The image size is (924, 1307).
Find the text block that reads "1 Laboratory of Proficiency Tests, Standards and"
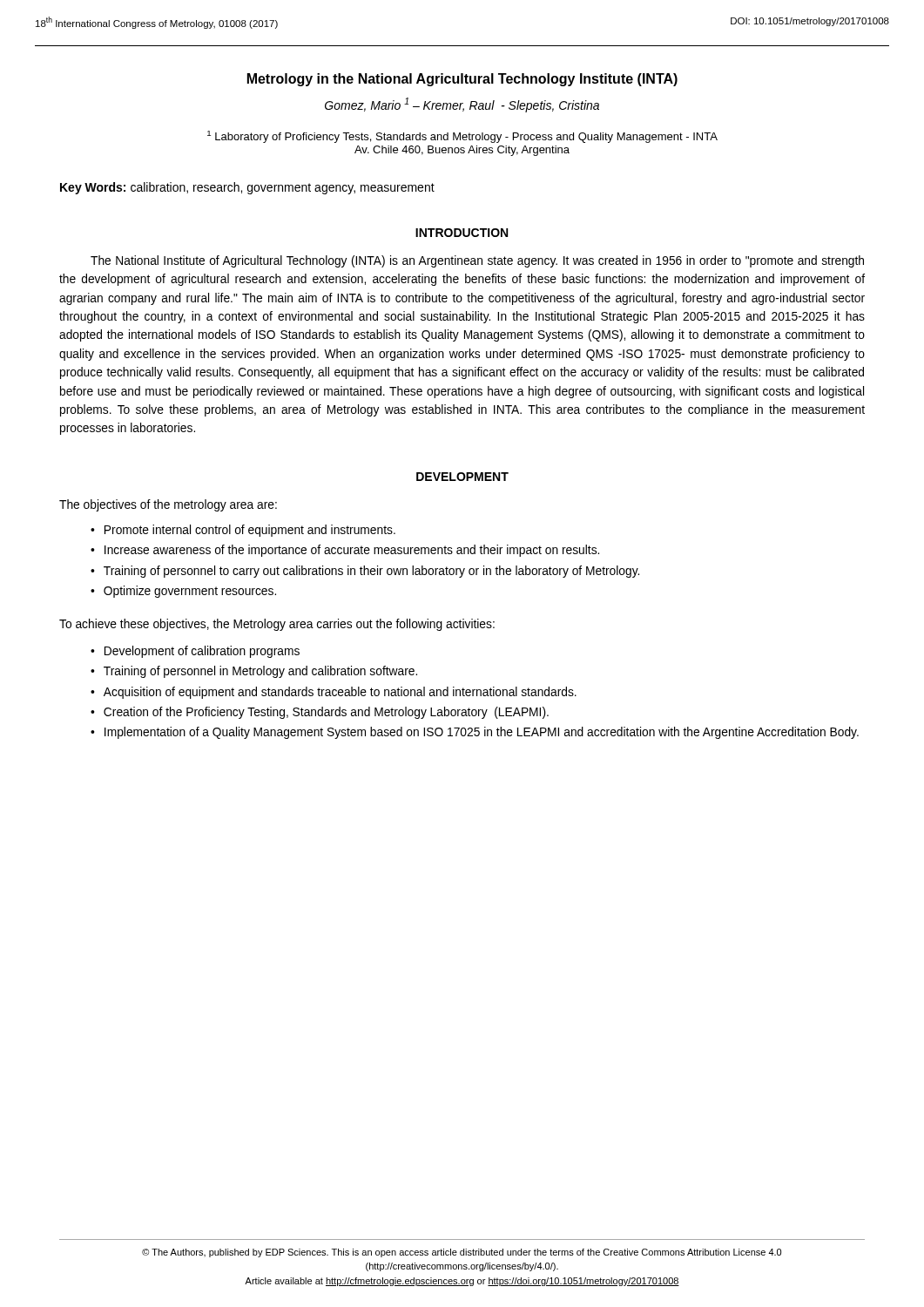pyautogui.click(x=462, y=142)
